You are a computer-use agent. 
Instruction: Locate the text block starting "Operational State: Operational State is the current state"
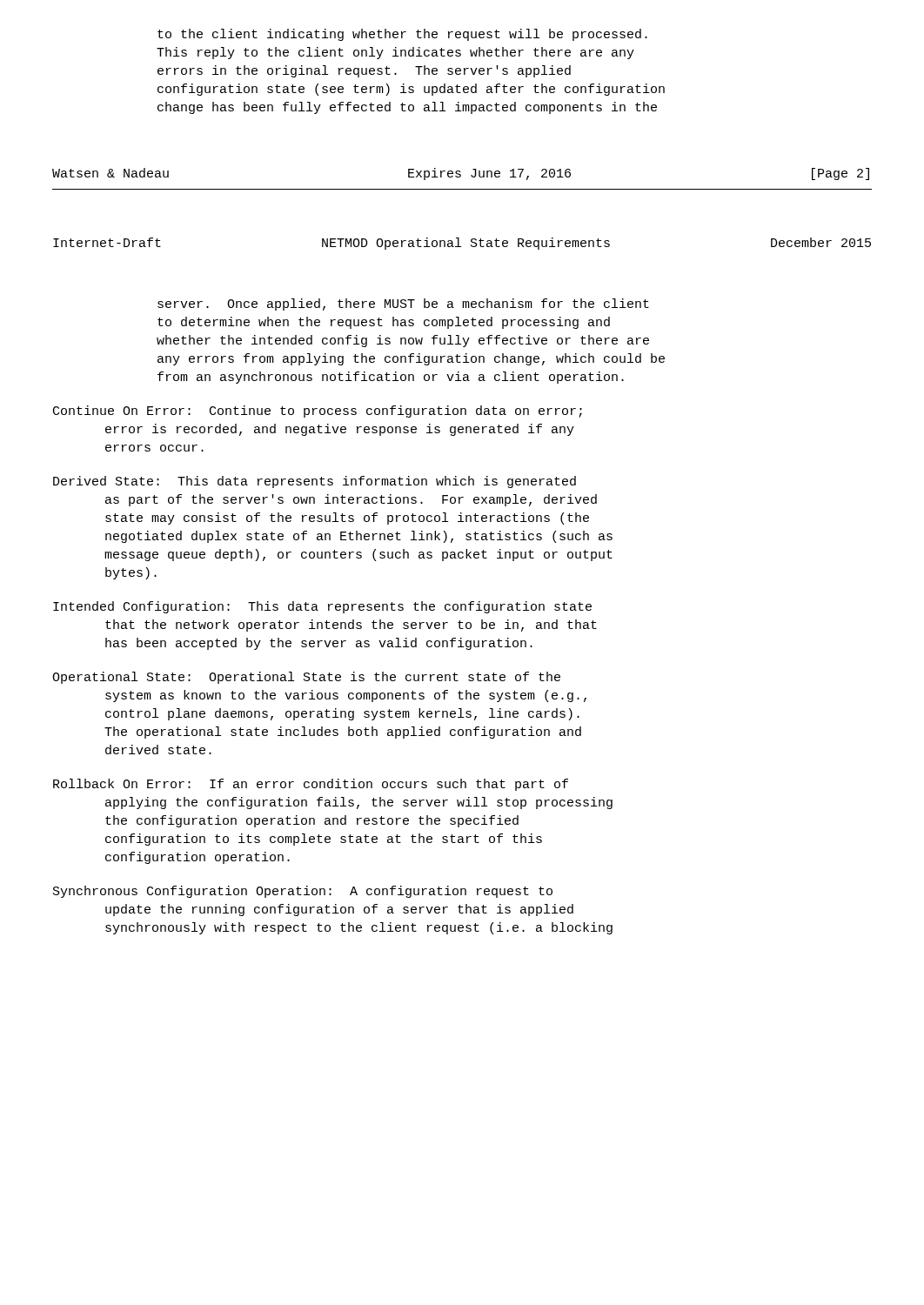click(x=321, y=715)
